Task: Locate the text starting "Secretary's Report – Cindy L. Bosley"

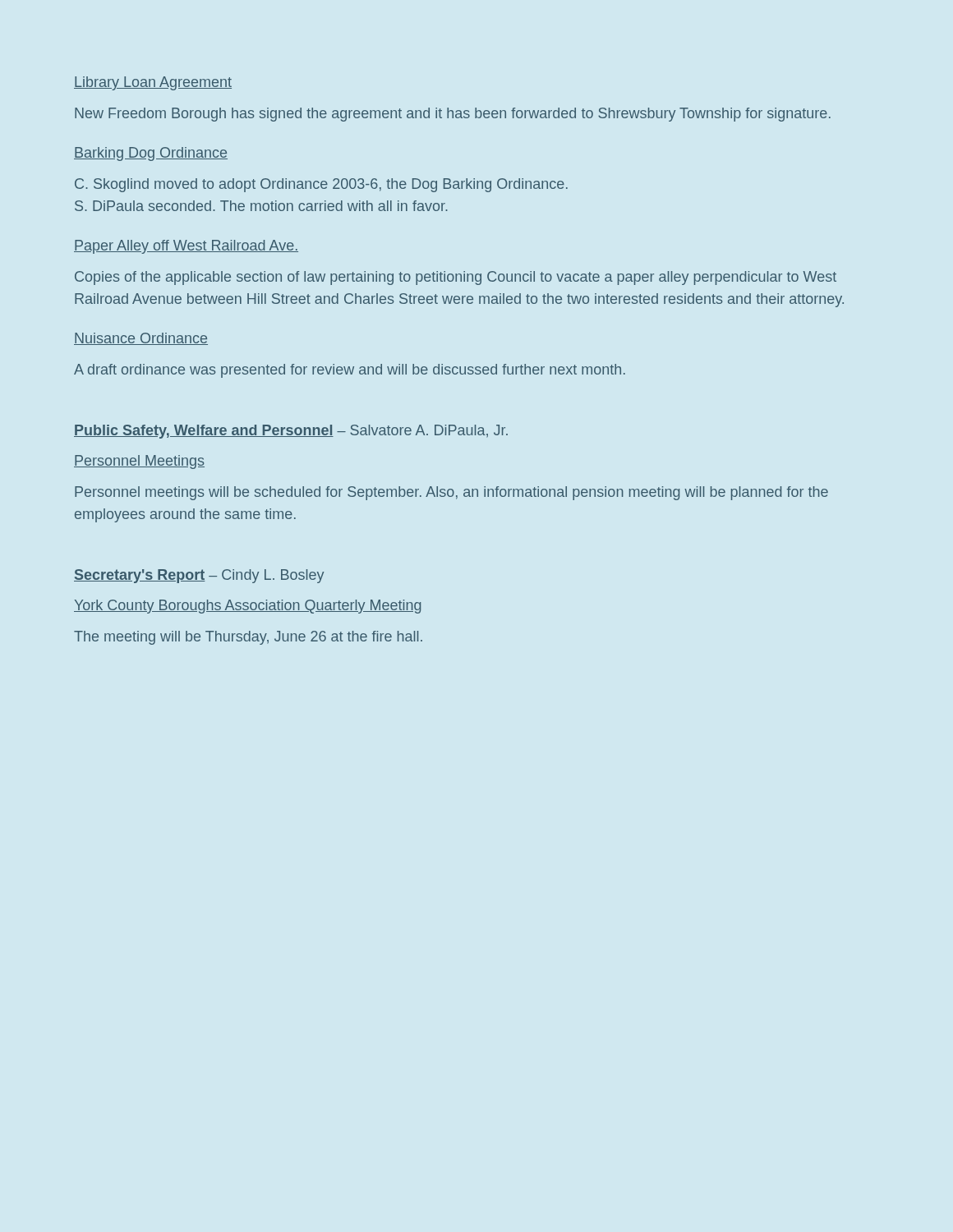Action: (x=199, y=575)
